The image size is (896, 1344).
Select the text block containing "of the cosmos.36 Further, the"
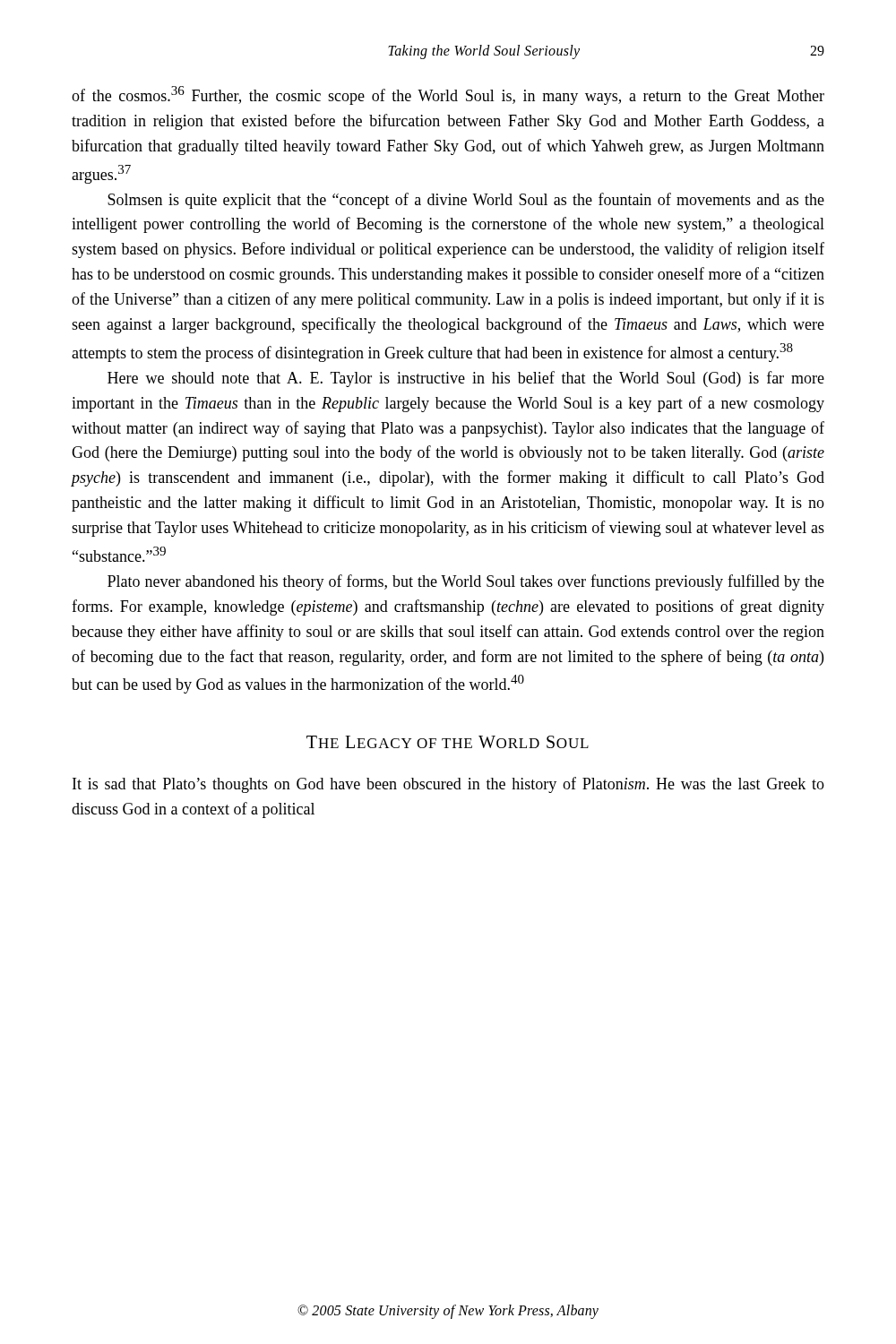click(448, 389)
